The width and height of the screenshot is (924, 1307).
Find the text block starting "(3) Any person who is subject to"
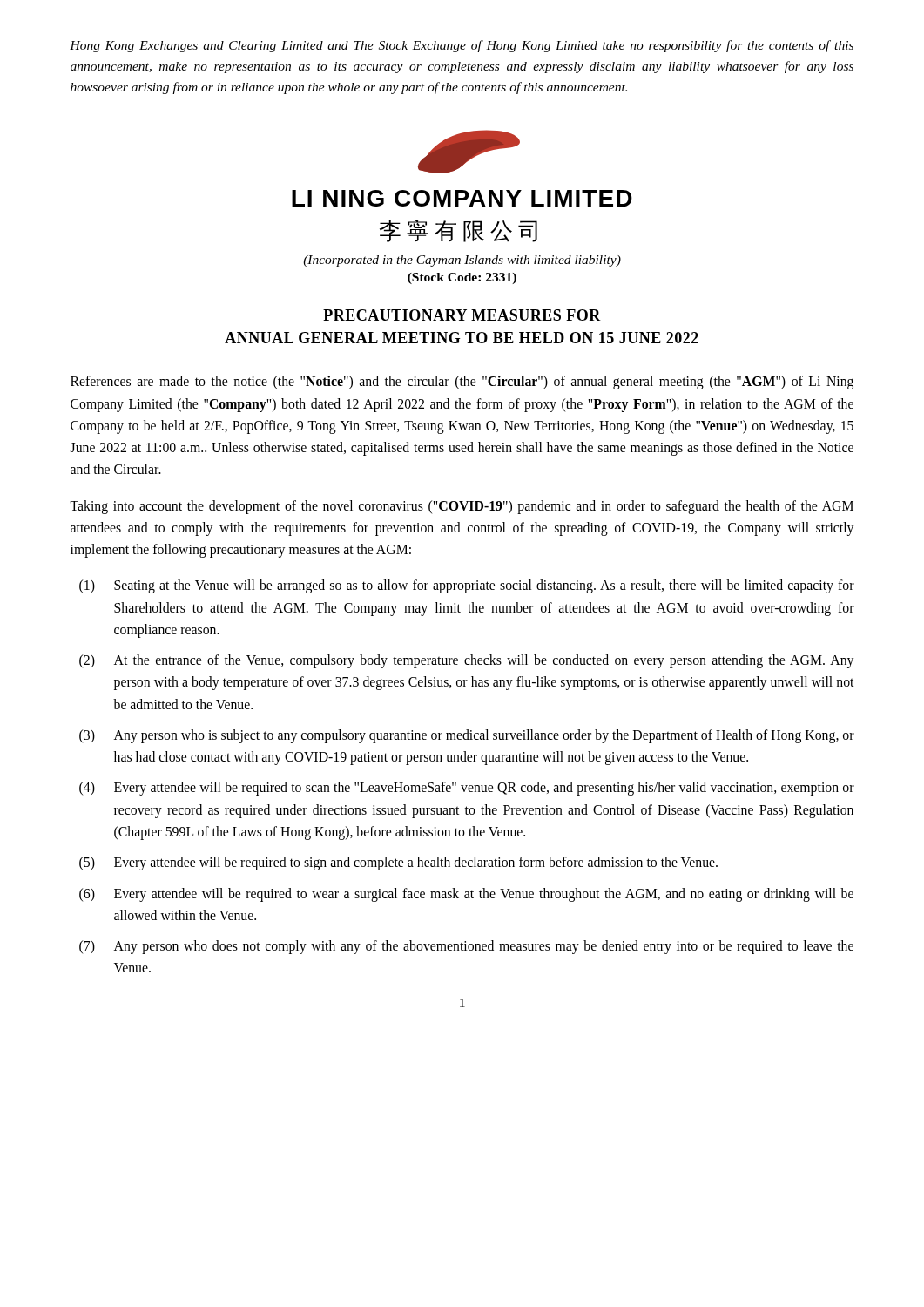[466, 746]
